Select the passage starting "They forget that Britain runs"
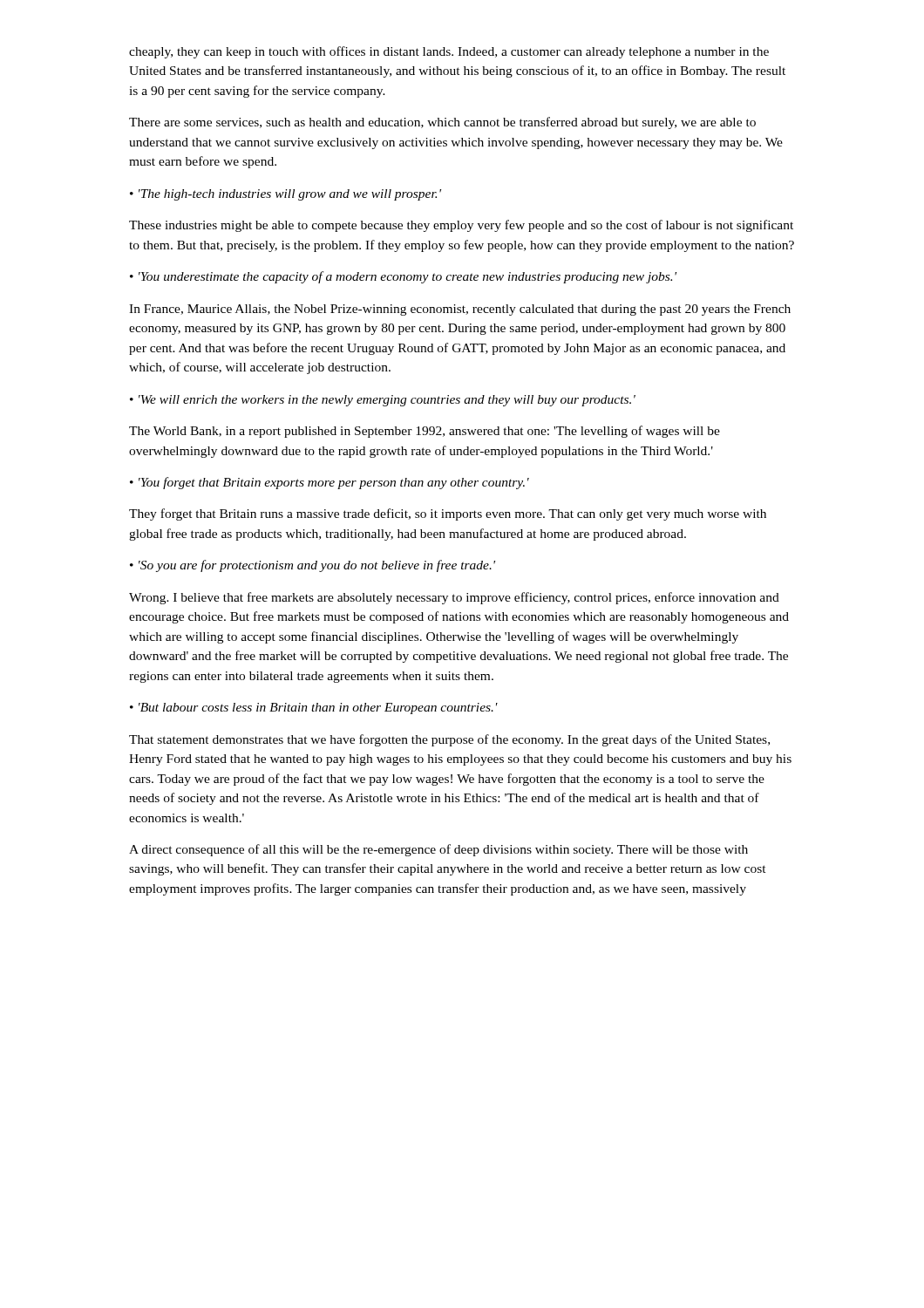This screenshot has width=924, height=1308. click(448, 523)
